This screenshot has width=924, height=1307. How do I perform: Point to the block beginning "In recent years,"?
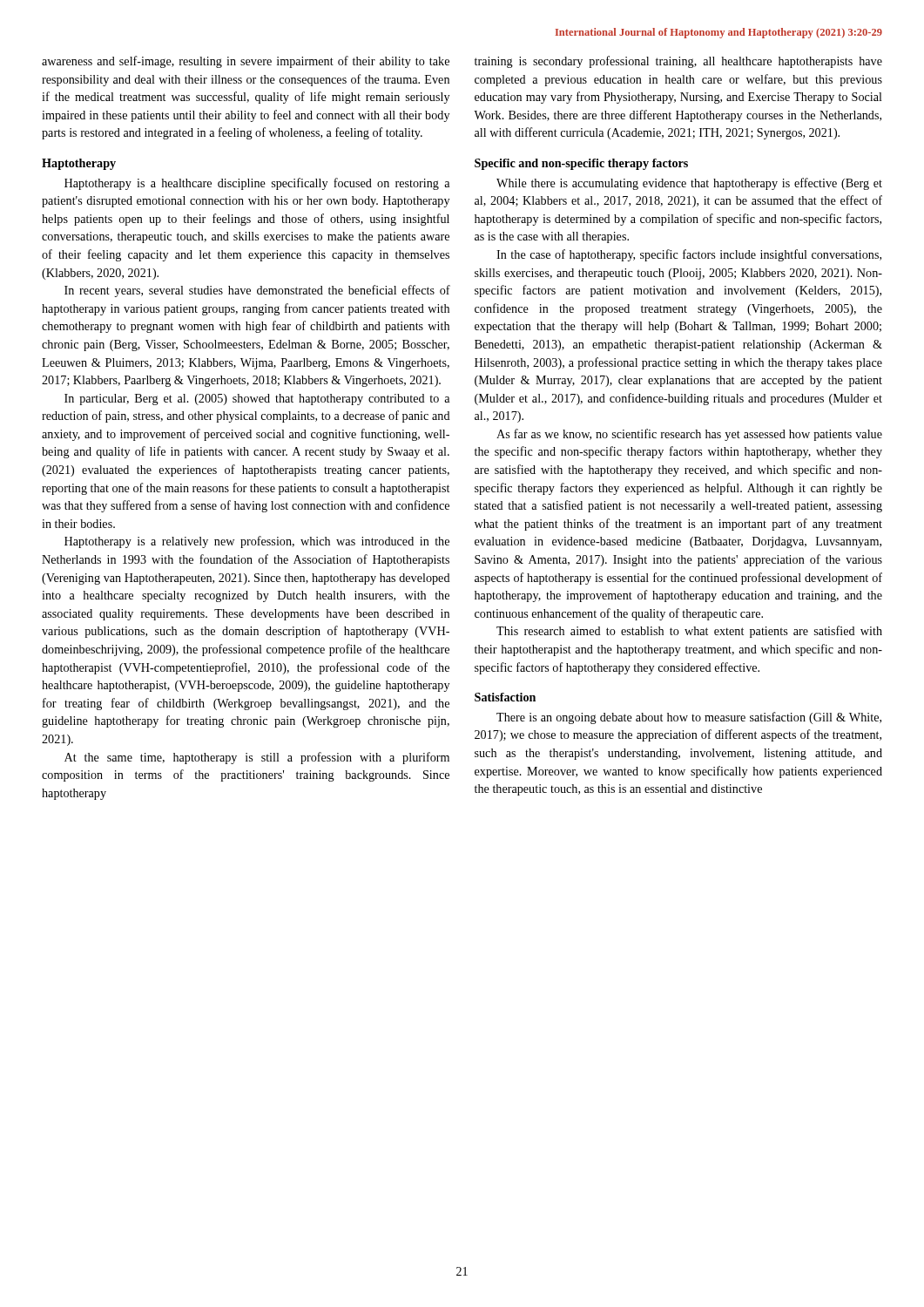tap(246, 335)
